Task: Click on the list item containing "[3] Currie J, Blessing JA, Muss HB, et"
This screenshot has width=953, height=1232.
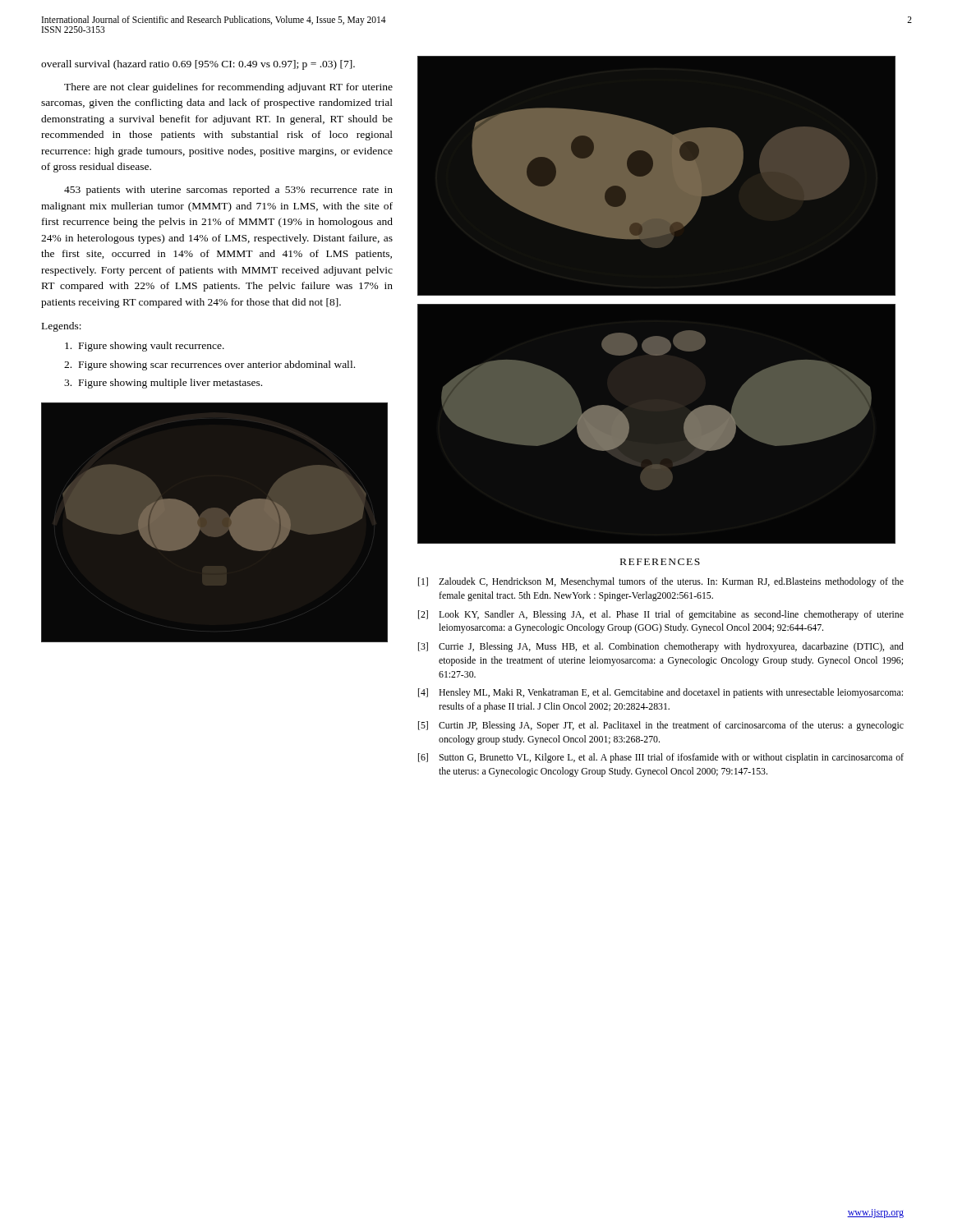Action: point(661,660)
